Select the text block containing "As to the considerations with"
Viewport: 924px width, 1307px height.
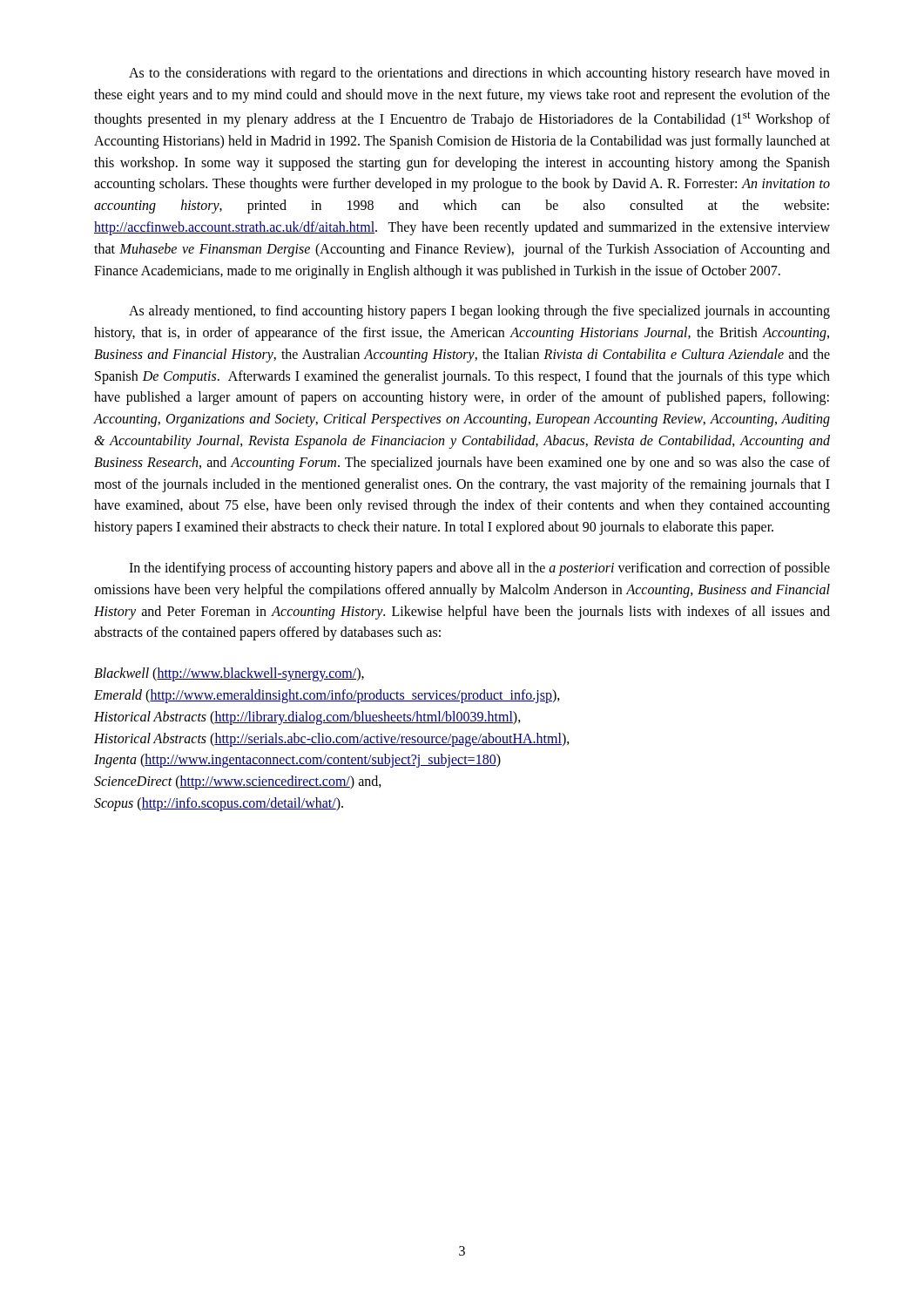tap(462, 171)
